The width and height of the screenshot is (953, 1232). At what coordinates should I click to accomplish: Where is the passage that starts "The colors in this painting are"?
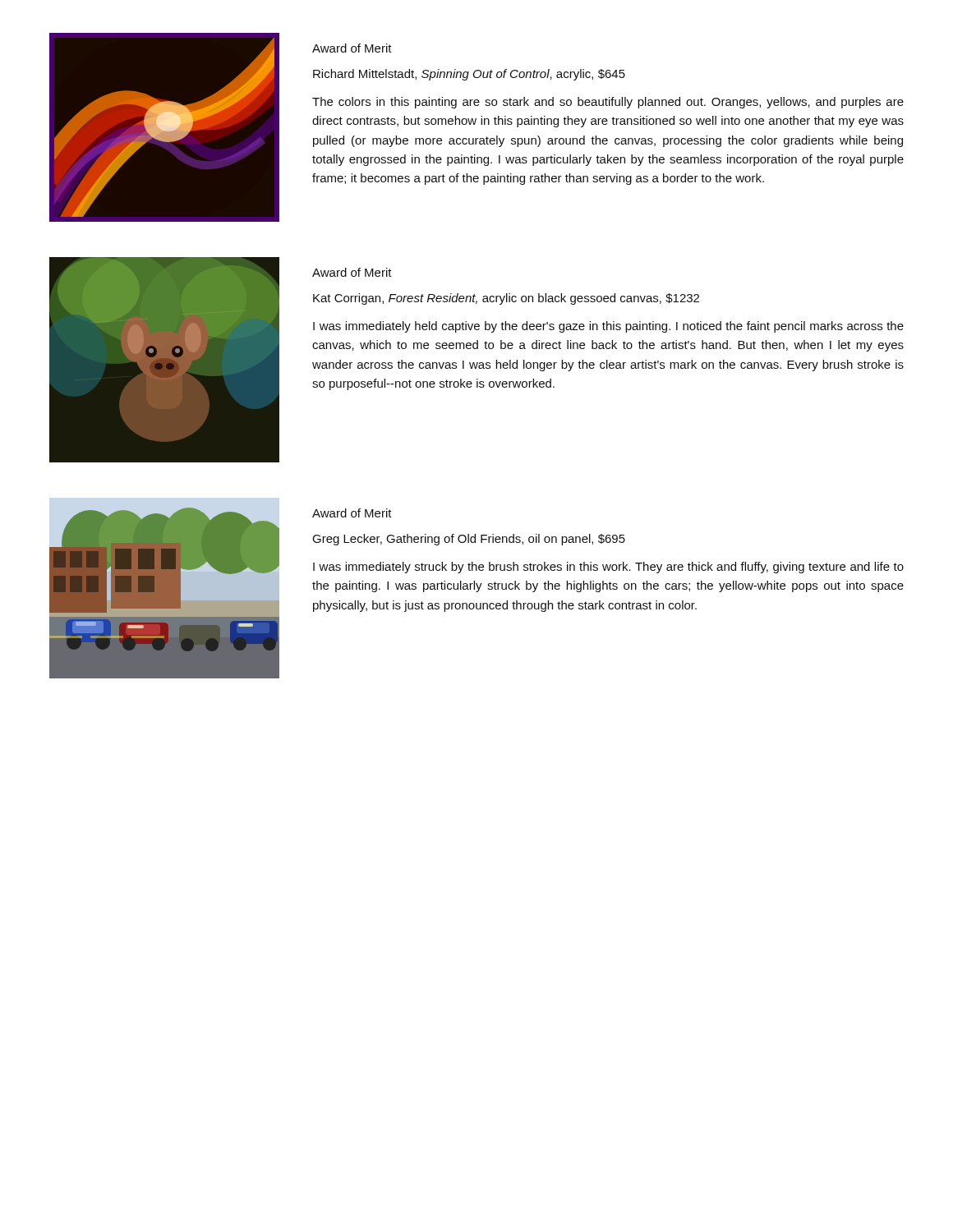pos(608,140)
